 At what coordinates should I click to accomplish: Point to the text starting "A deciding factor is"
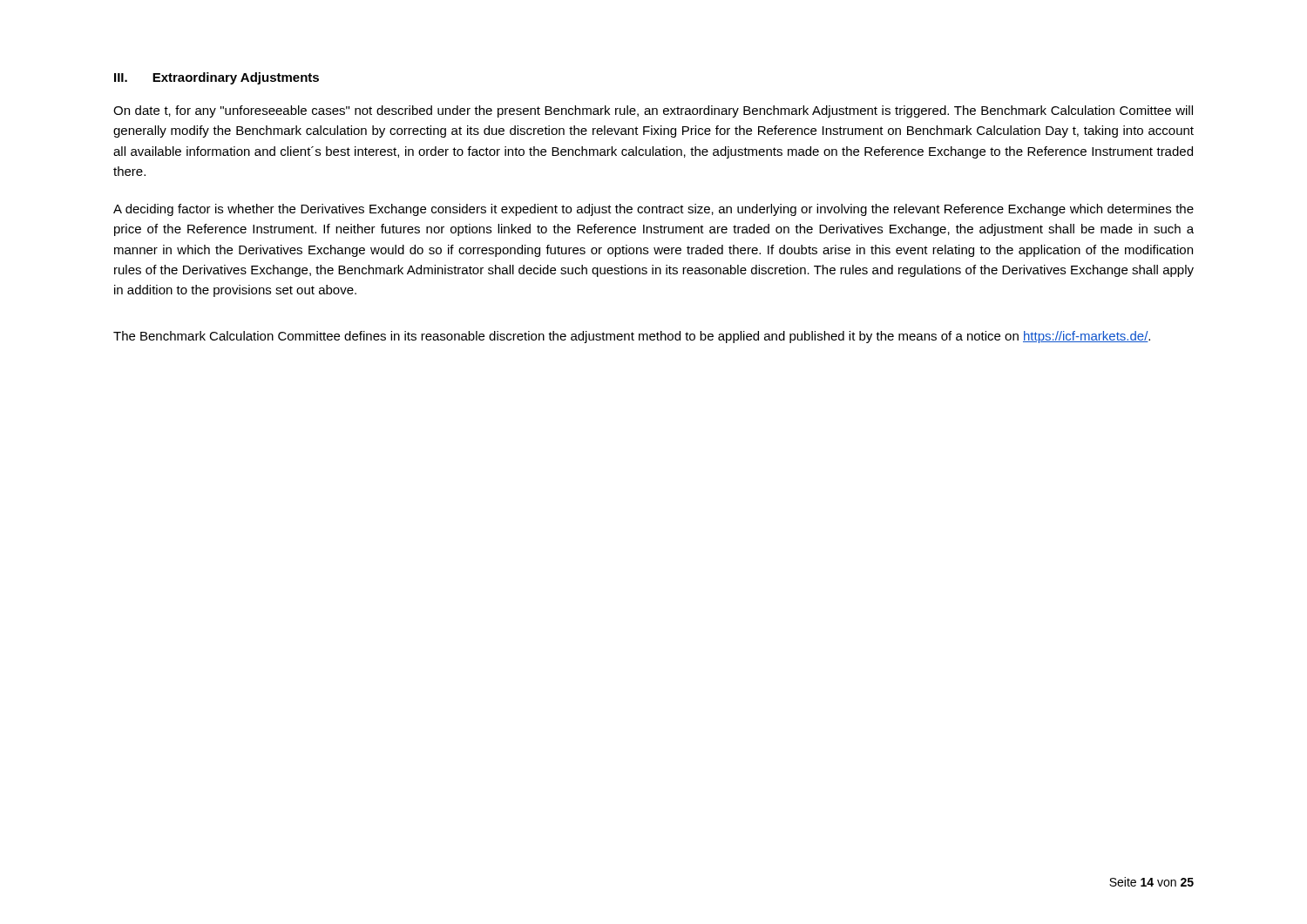[654, 249]
